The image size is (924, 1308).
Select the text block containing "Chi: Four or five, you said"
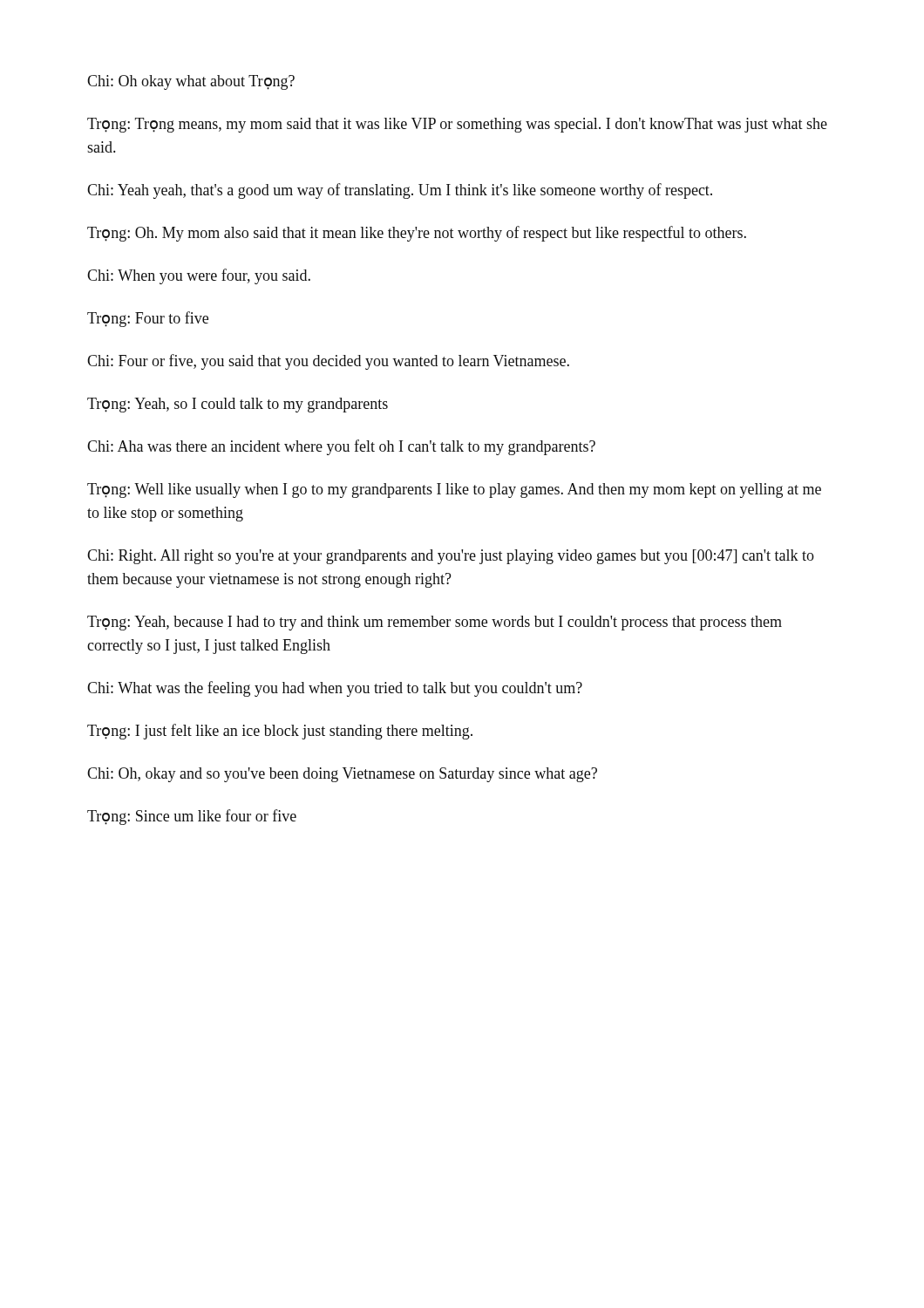click(329, 361)
